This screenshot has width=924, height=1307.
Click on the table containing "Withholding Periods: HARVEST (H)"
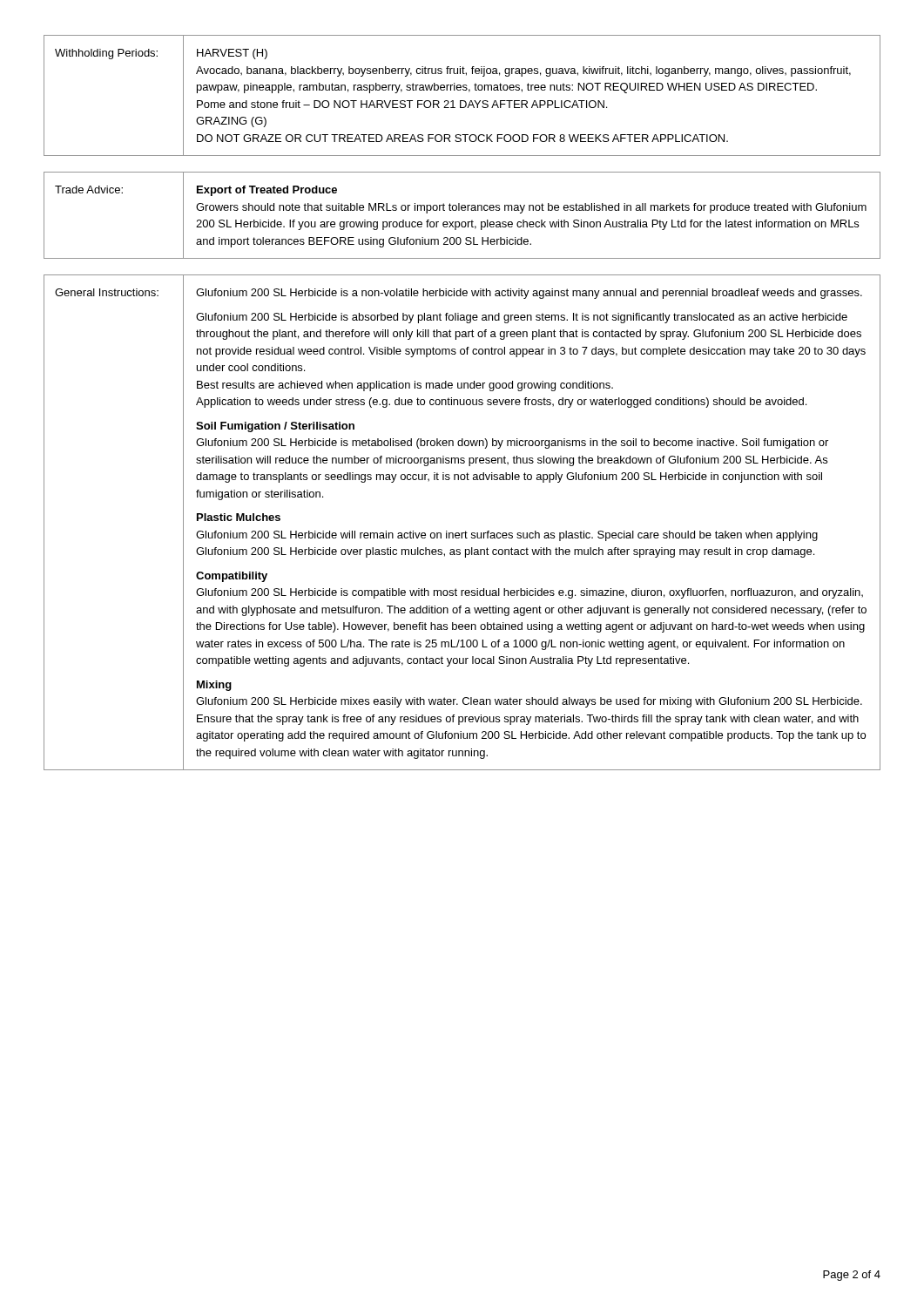click(x=462, y=95)
